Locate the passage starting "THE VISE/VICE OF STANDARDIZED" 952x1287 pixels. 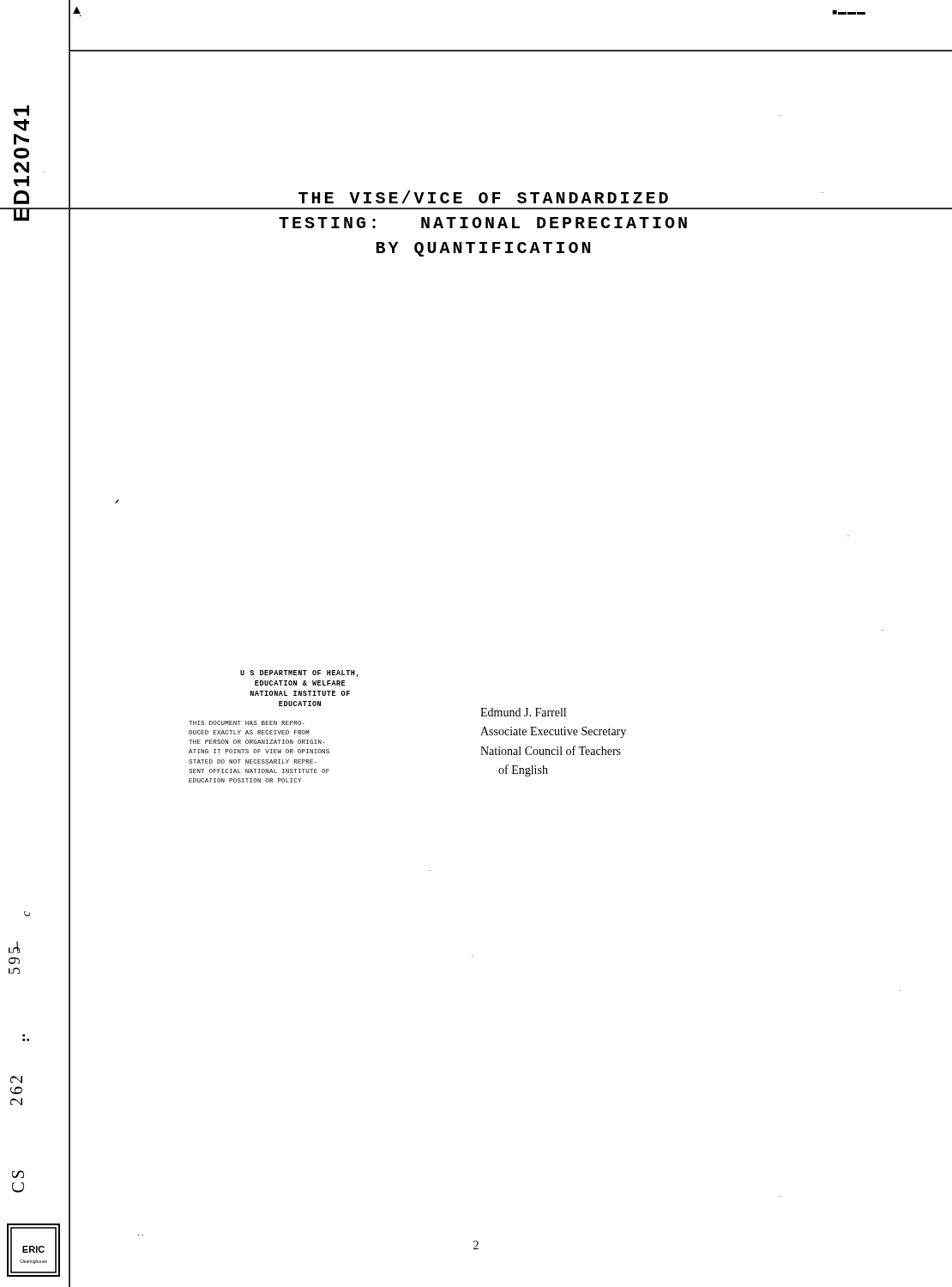(x=485, y=224)
